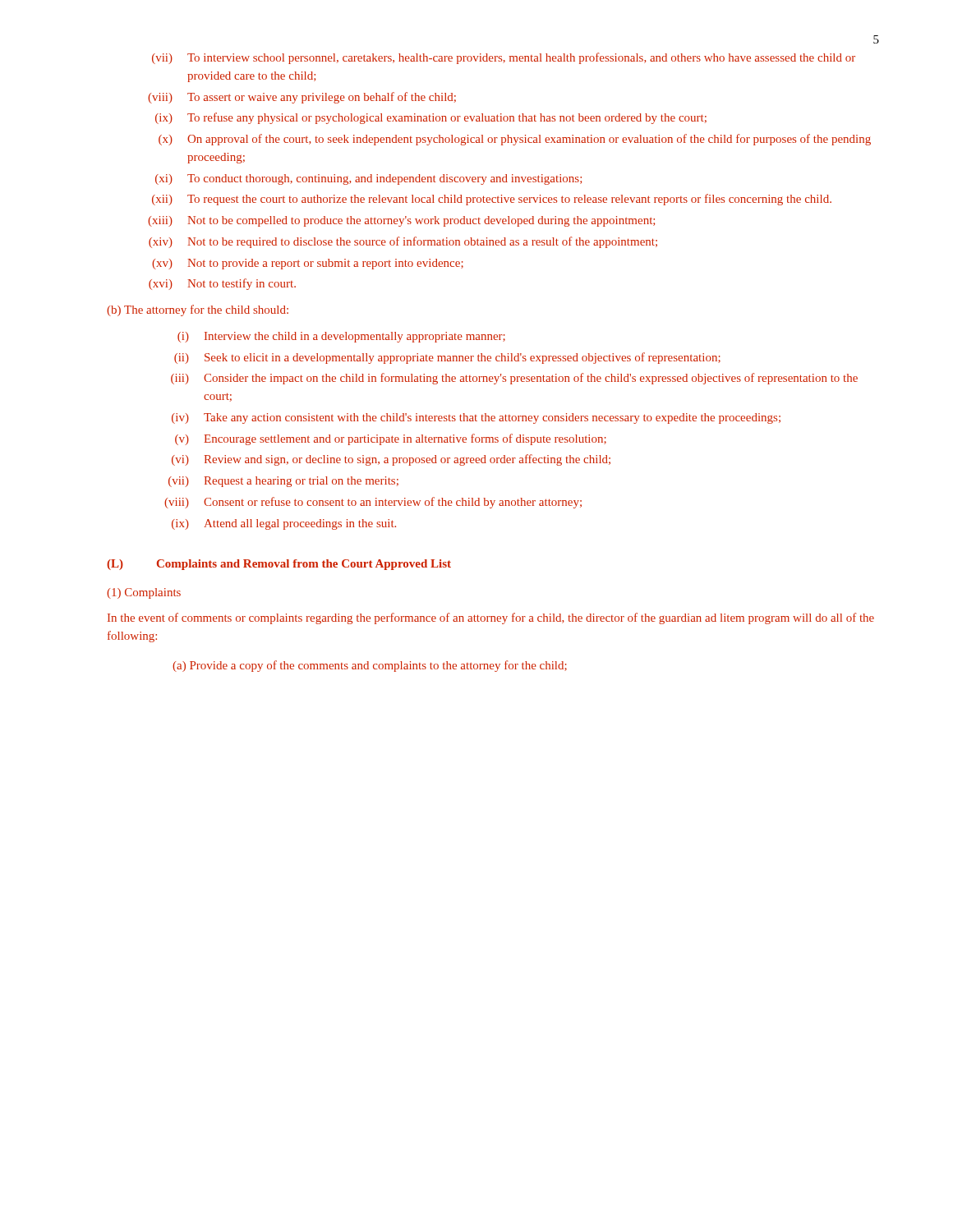Screen dimensions: 1232x953
Task: Select the element starting "(ii) Seek to elicit in a"
Action: click(x=509, y=358)
